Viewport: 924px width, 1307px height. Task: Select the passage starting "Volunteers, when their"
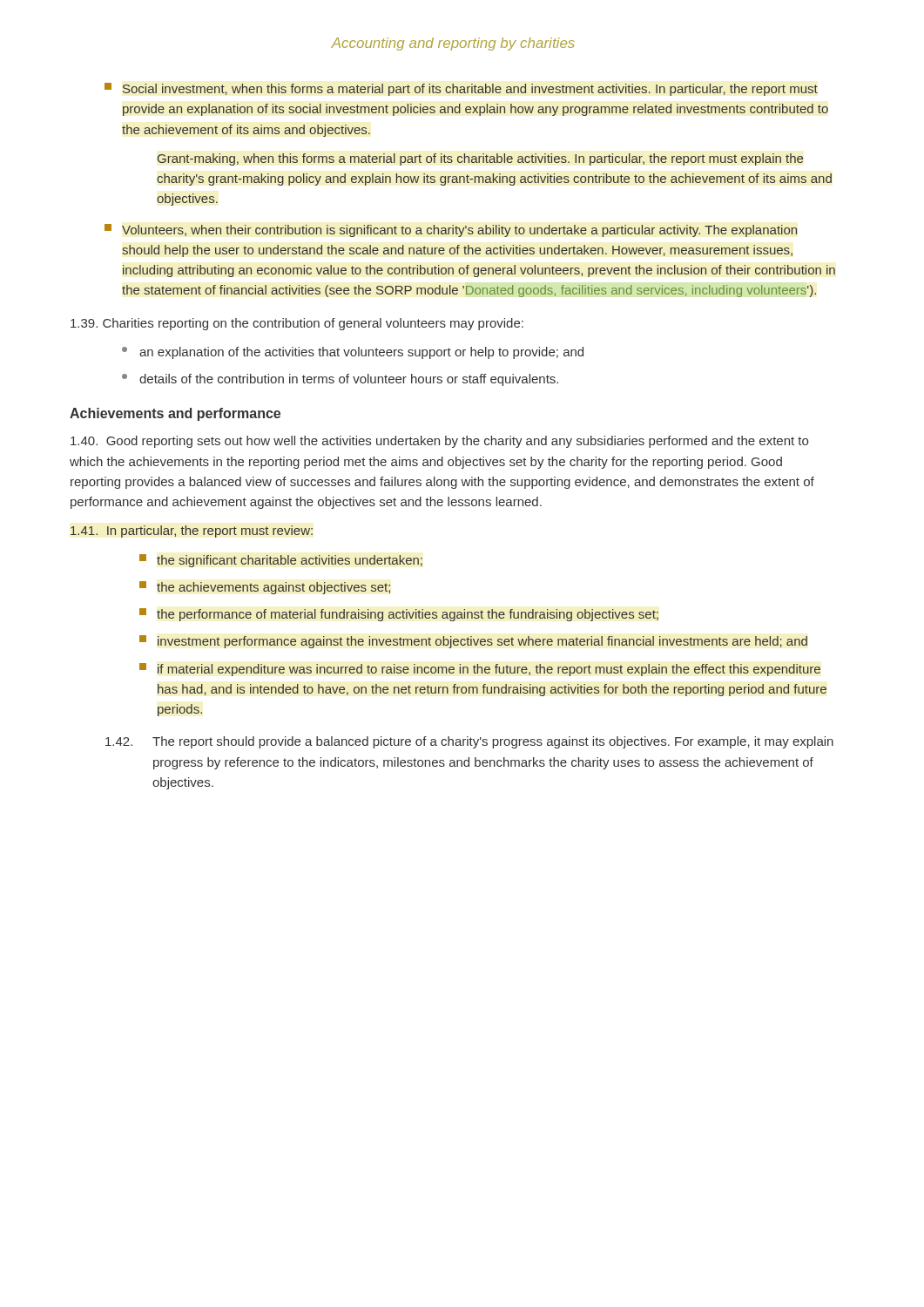(471, 260)
